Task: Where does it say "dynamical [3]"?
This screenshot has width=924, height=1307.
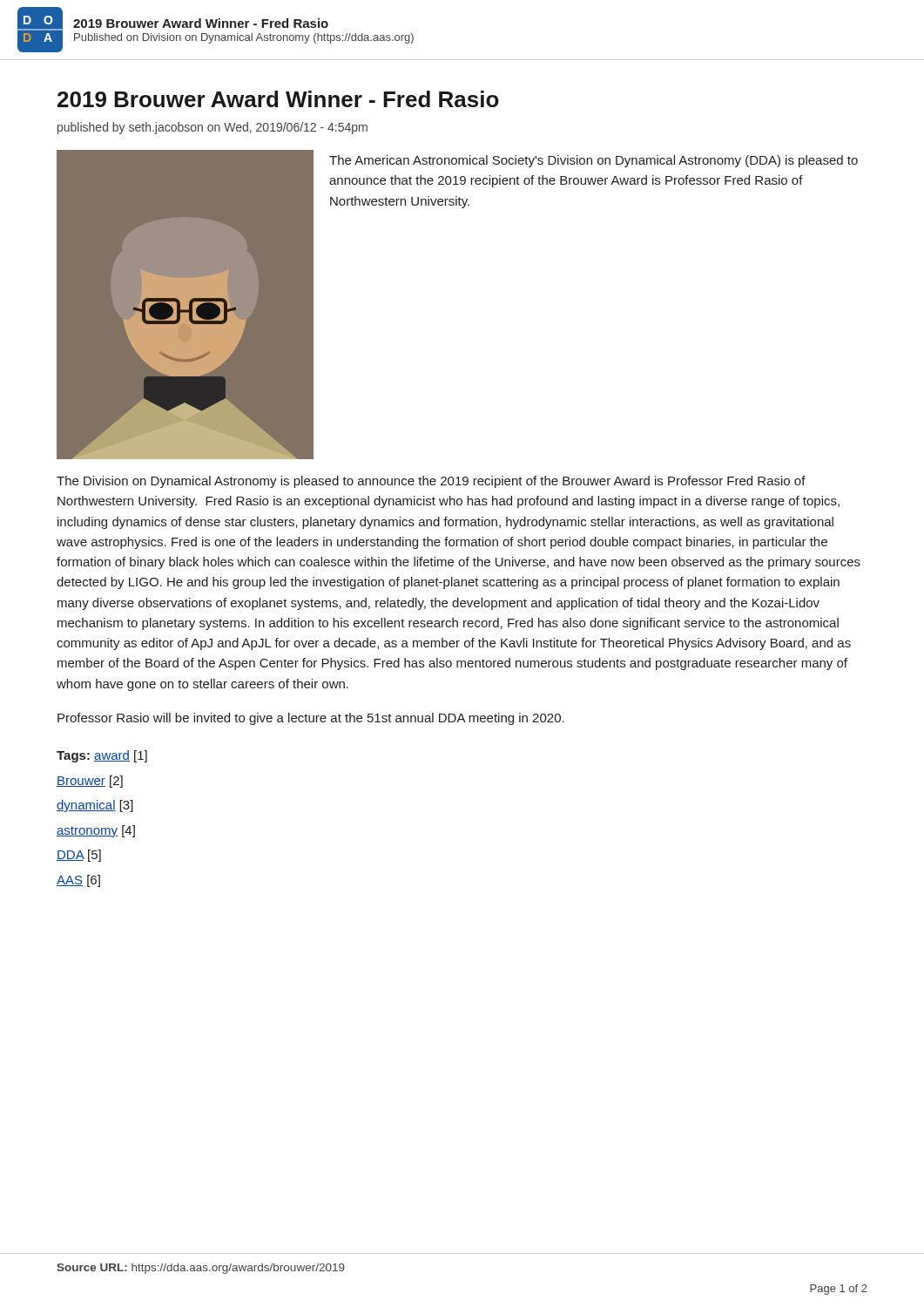Action: pyautogui.click(x=95, y=805)
